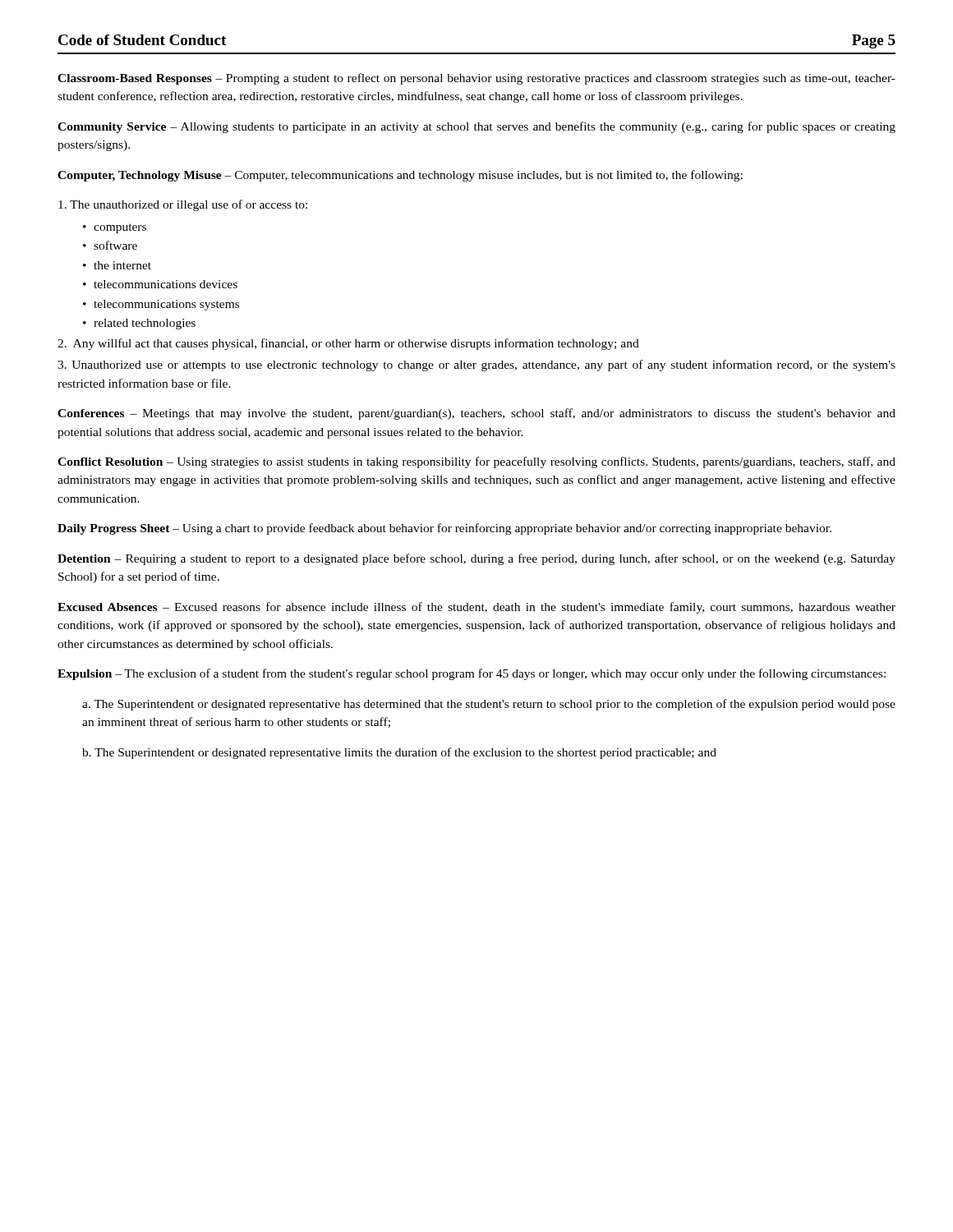Image resolution: width=953 pixels, height=1232 pixels.
Task: Locate the element starting "3. Unauthorized use"
Action: pos(476,374)
